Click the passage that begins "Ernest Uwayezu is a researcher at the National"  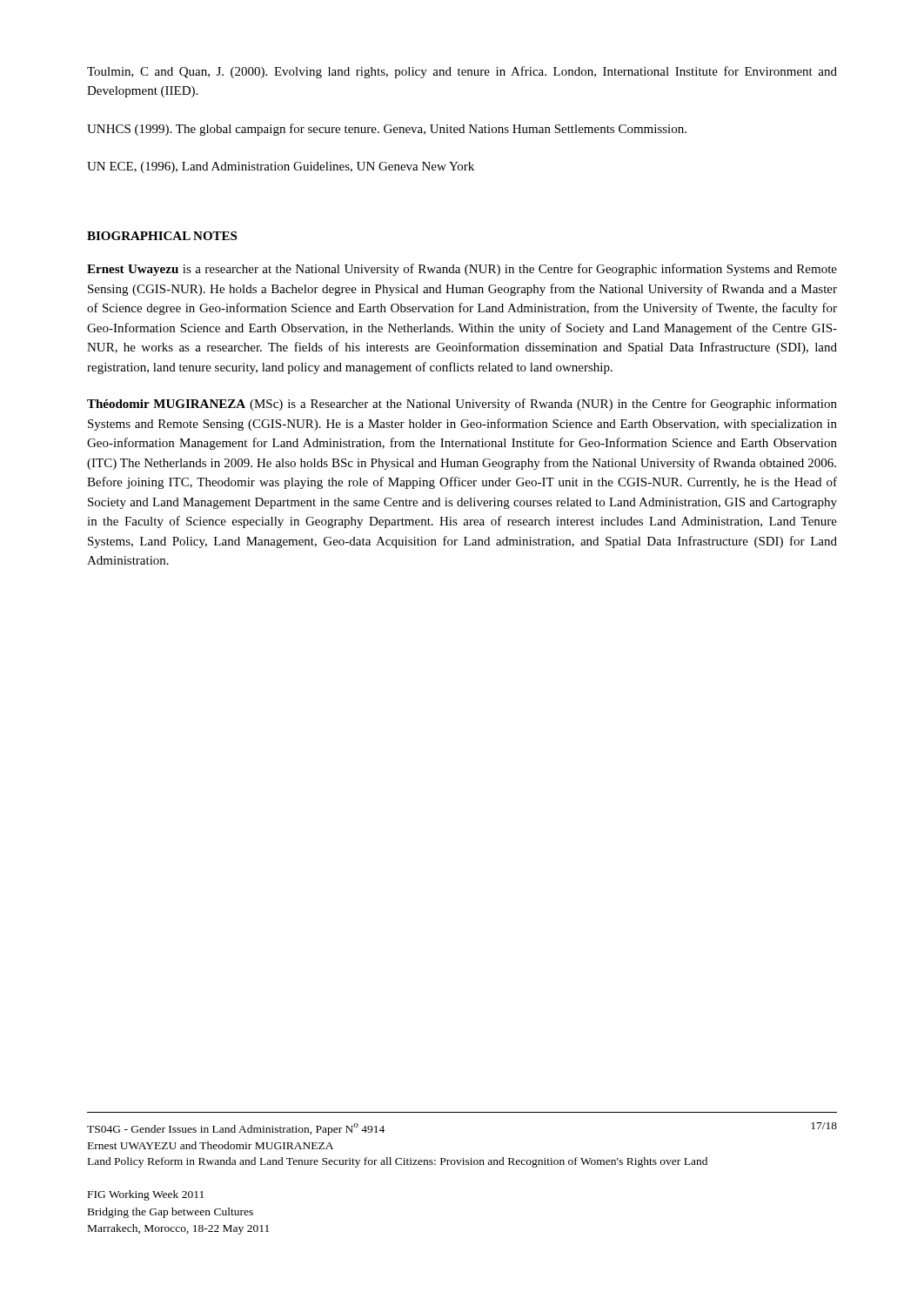(x=462, y=318)
